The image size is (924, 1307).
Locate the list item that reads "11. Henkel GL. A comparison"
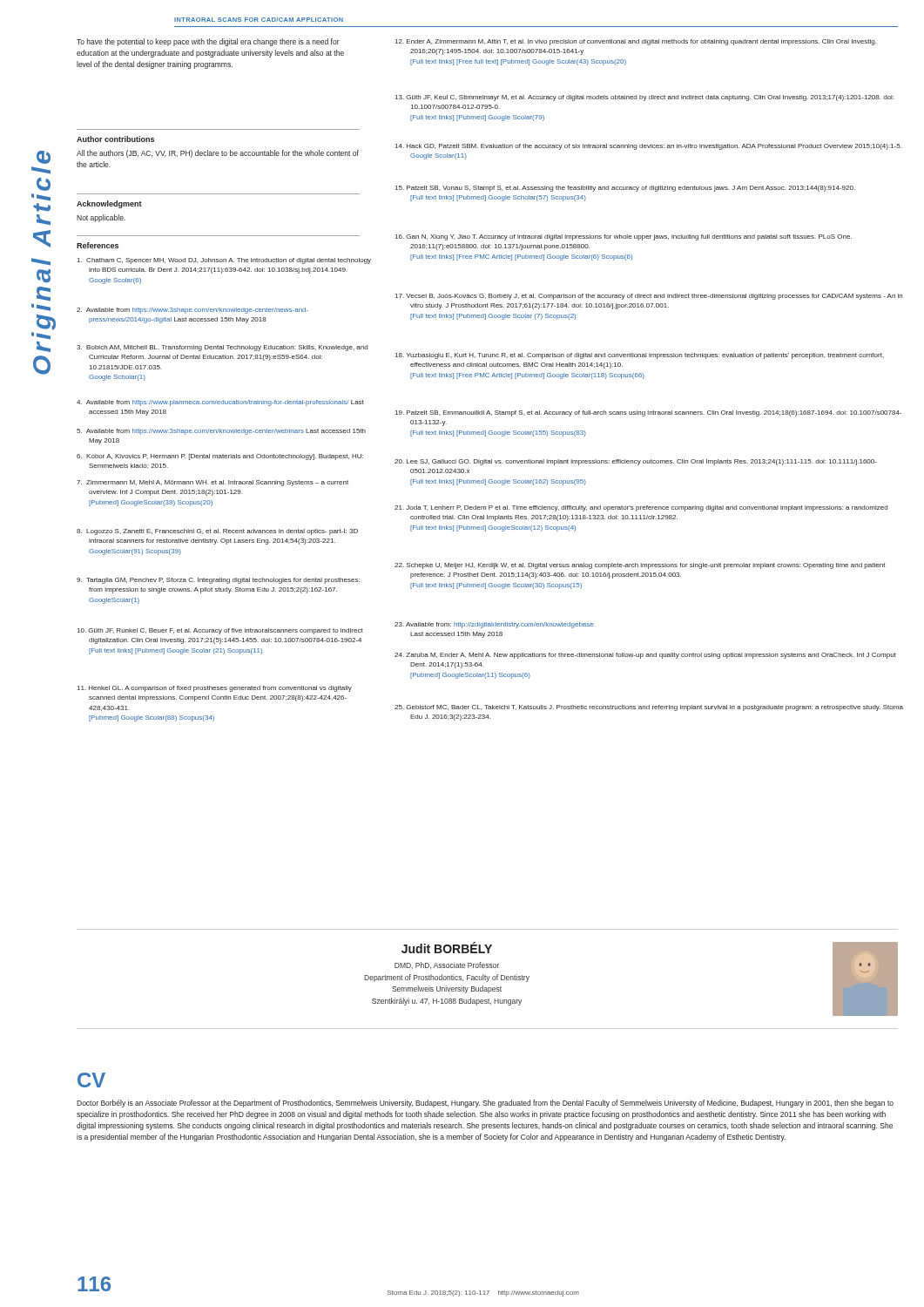(214, 703)
